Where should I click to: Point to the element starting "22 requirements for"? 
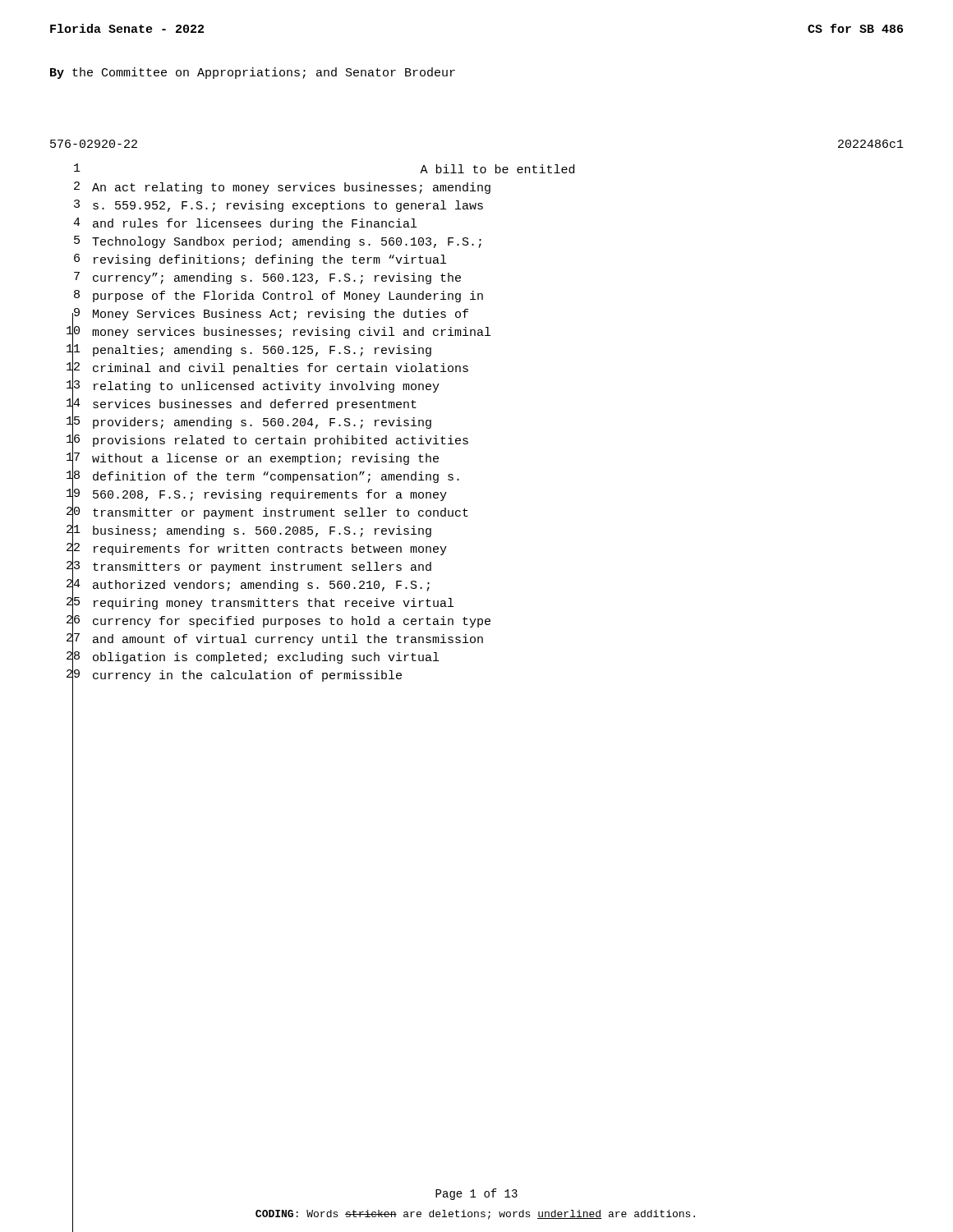point(257,550)
